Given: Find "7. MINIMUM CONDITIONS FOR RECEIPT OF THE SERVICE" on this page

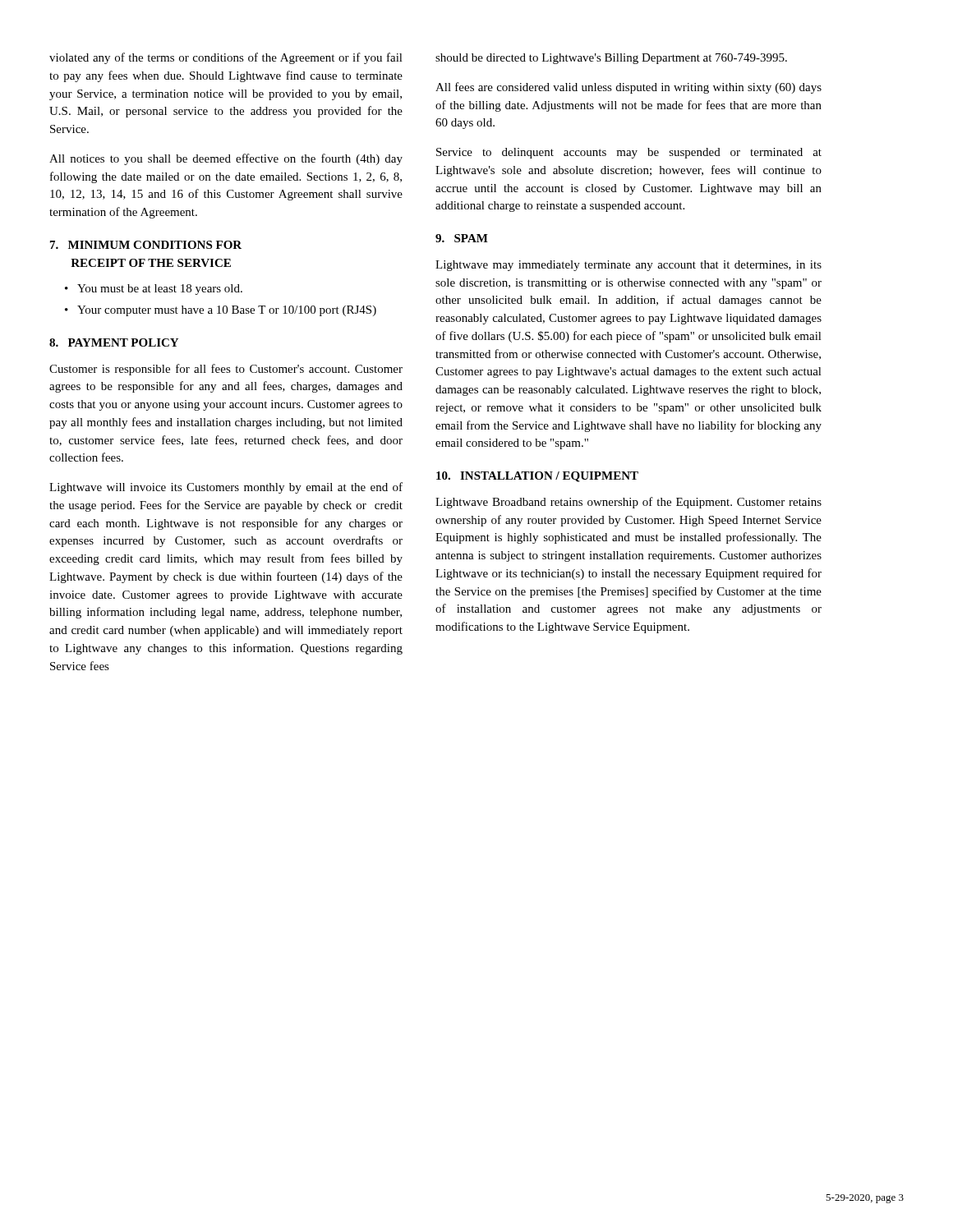Looking at the screenshot, I should [226, 254].
